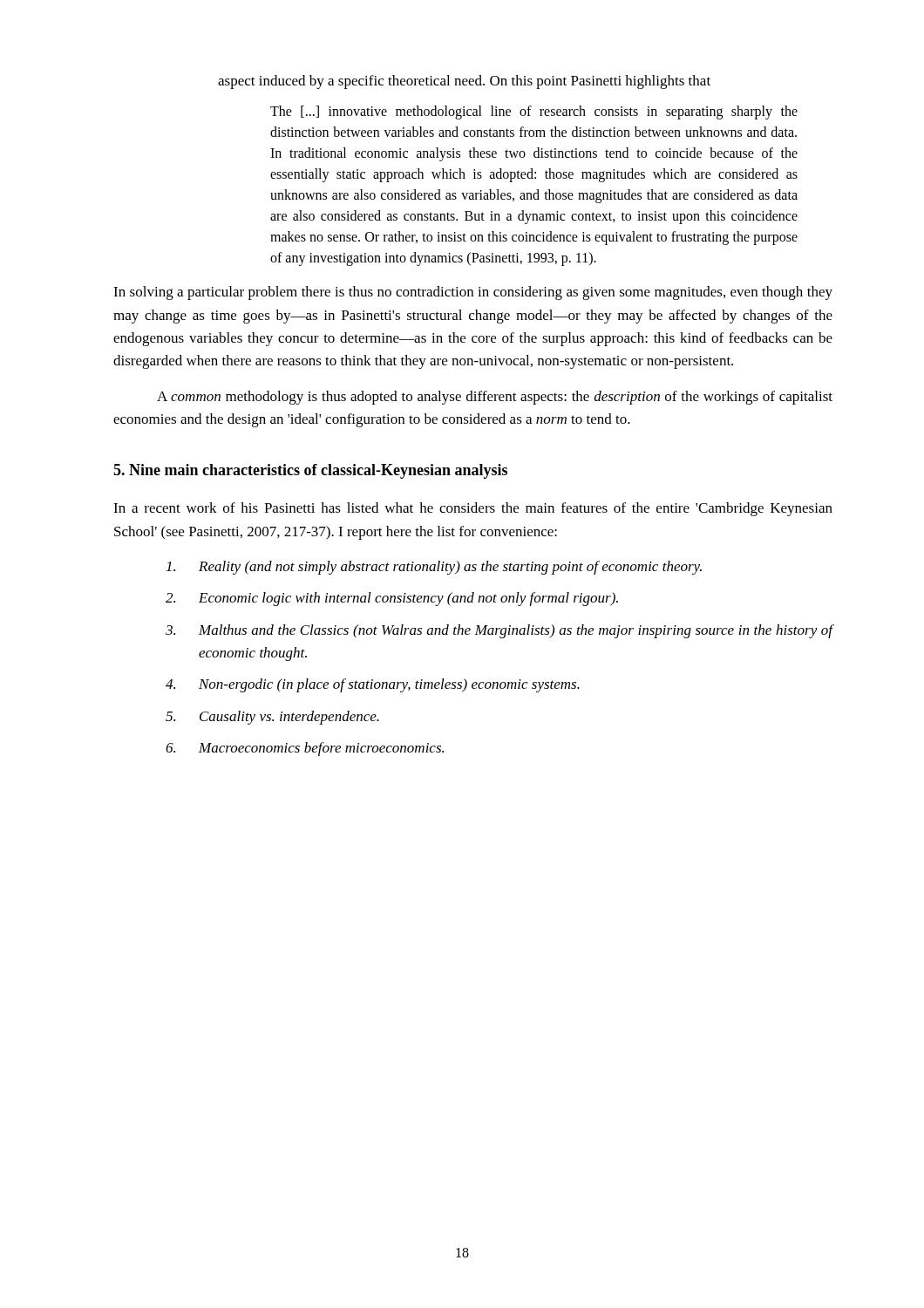Screen dimensions: 1308x924
Task: Locate the text block that reads "aspect induced by a"
Action: [x=464, y=81]
